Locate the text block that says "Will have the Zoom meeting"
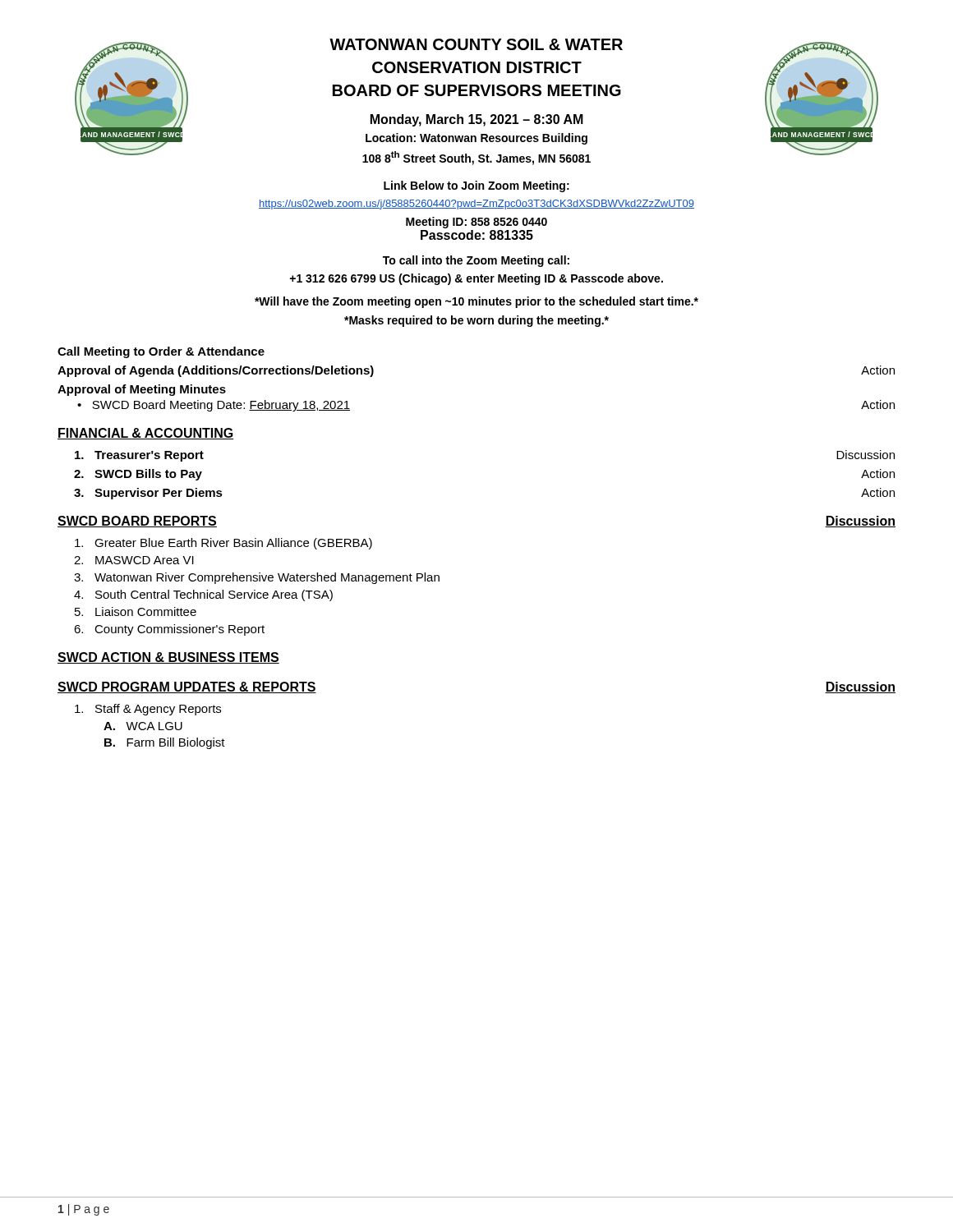The height and width of the screenshot is (1232, 953). pos(476,311)
